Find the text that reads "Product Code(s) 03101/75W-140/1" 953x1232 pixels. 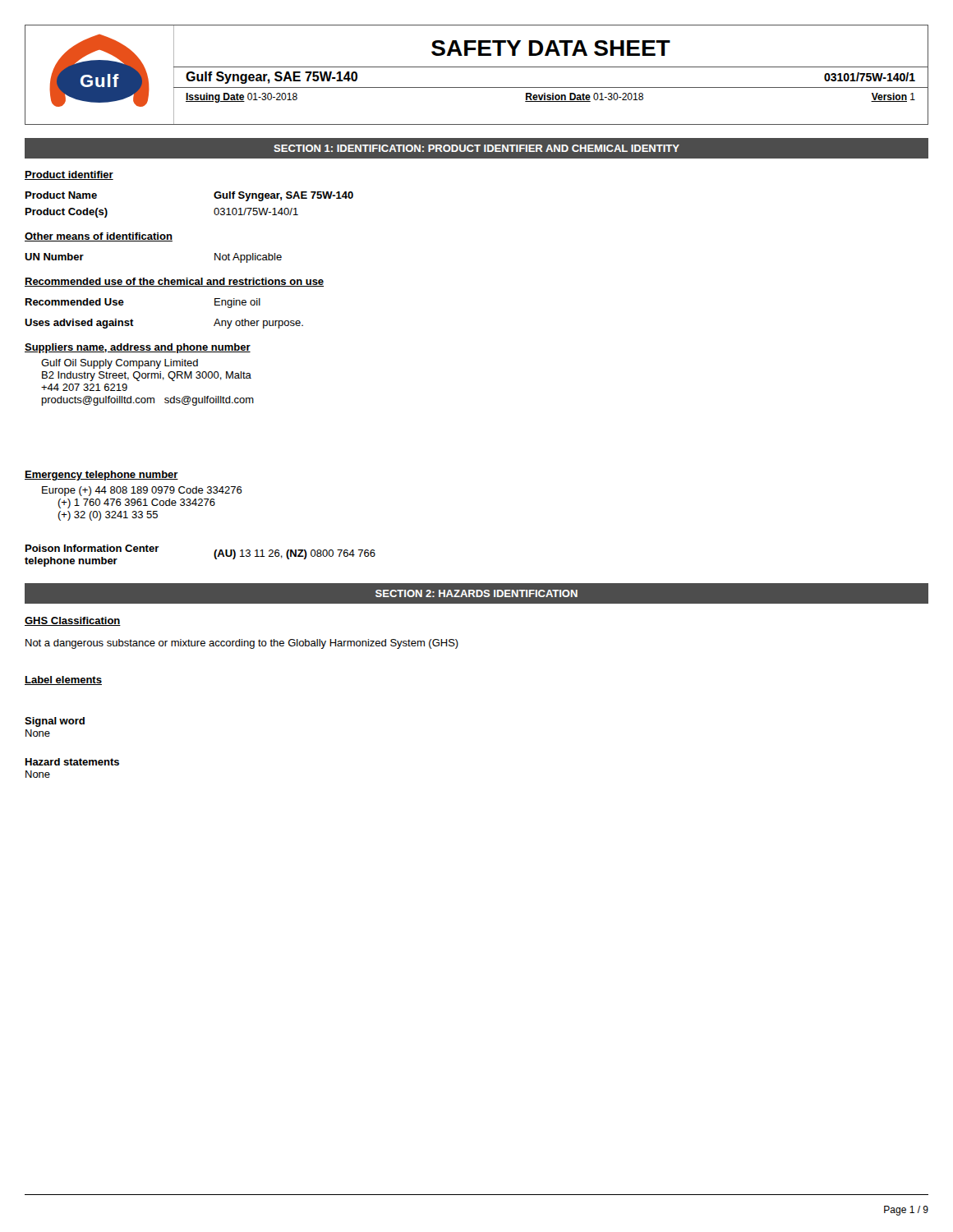[x=63, y=212]
